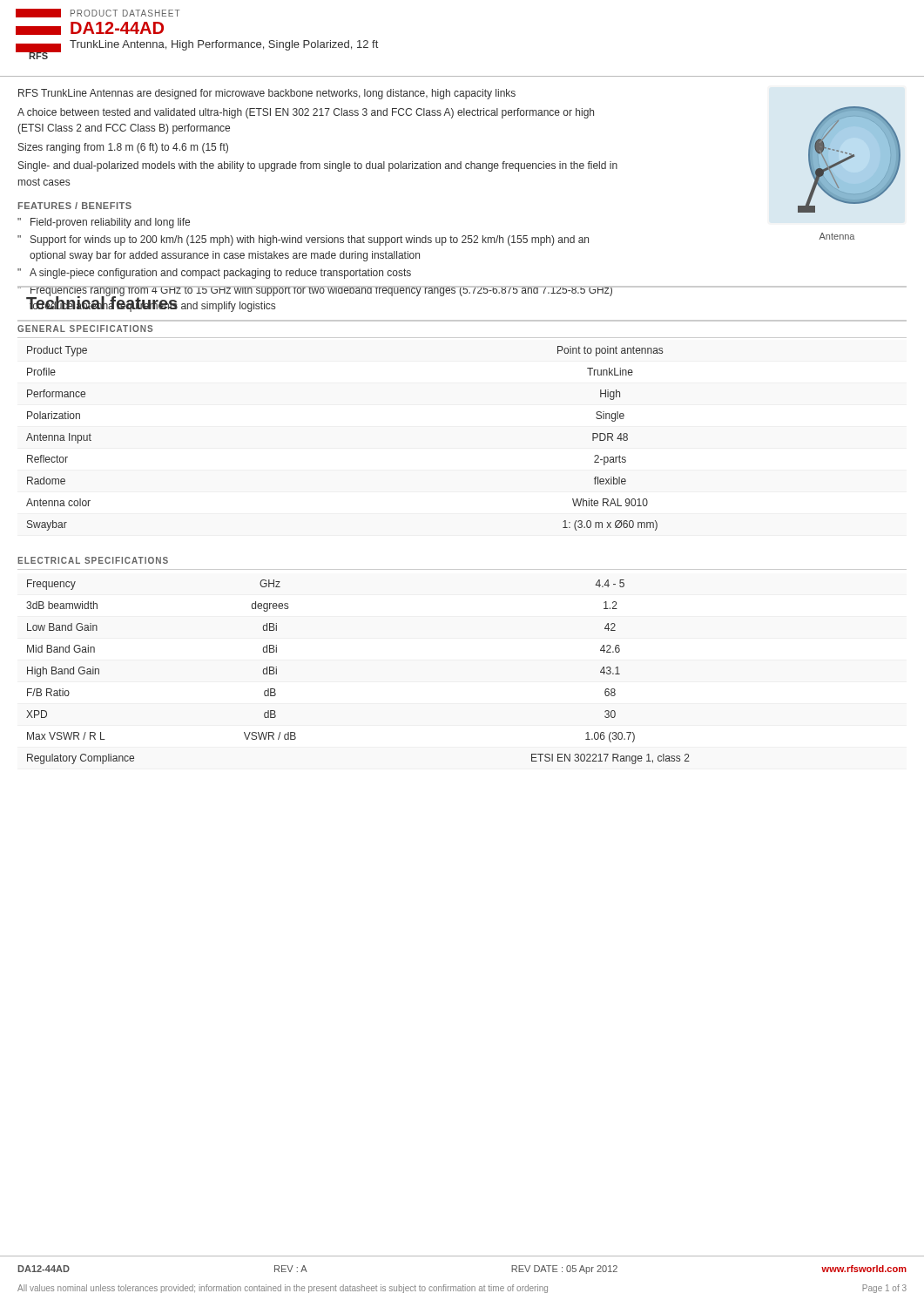
Task: Navigate to the element starting "All values nominal unless tolerances provided; information contained"
Action: (462, 1289)
